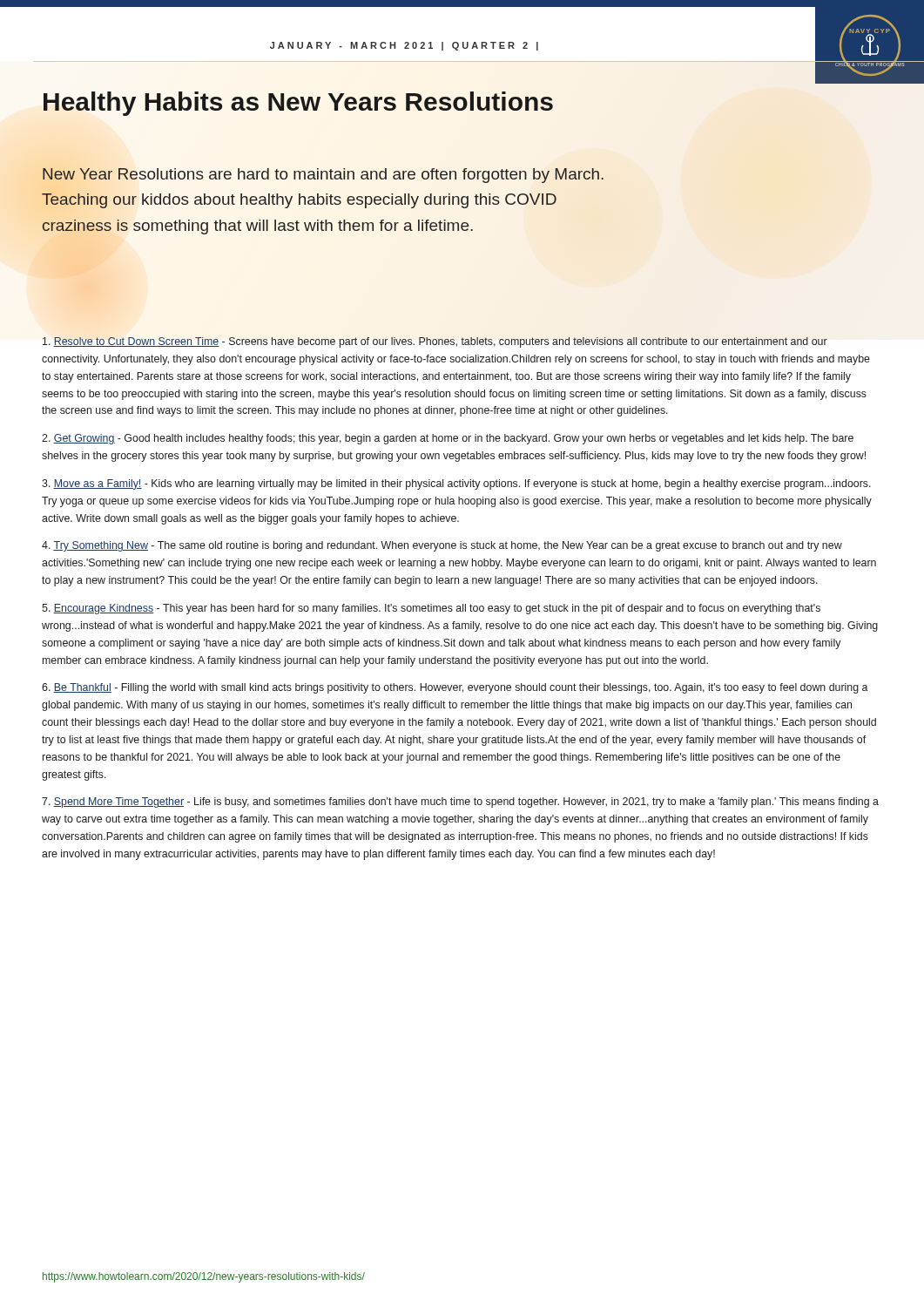Select the element starting "2. Get Growing"

(454, 447)
